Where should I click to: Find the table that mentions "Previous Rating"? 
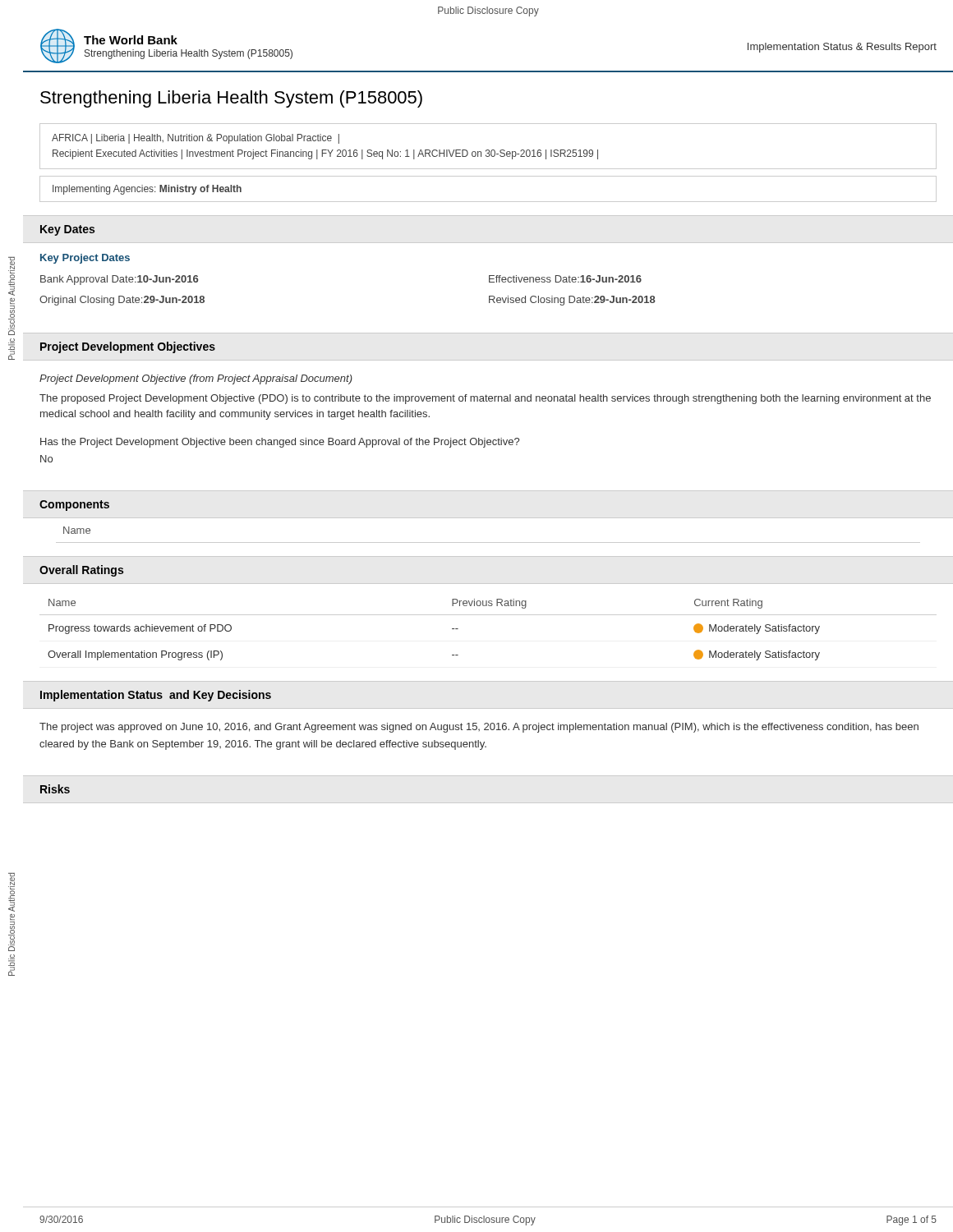coord(488,629)
